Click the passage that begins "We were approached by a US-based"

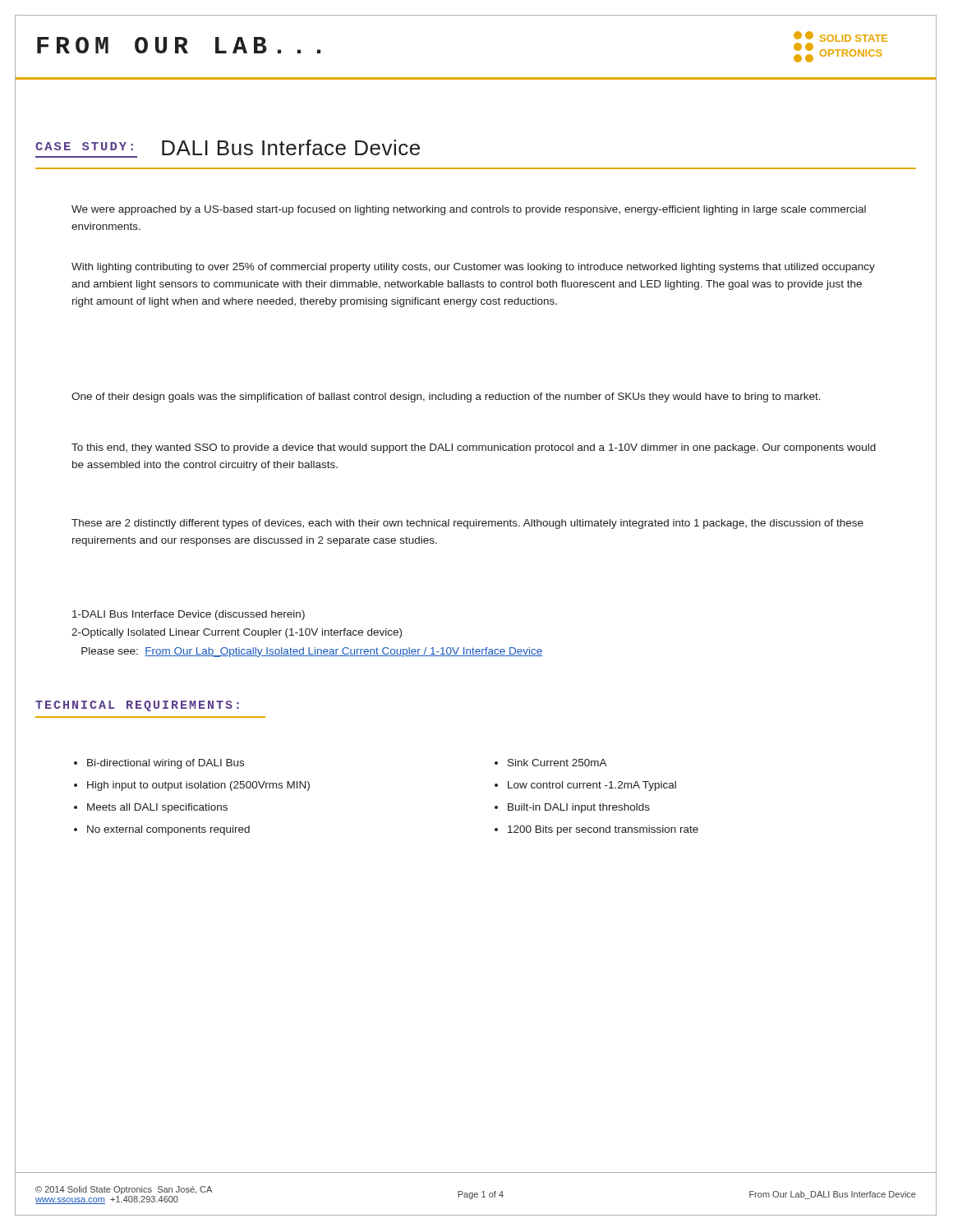pyautogui.click(x=476, y=218)
